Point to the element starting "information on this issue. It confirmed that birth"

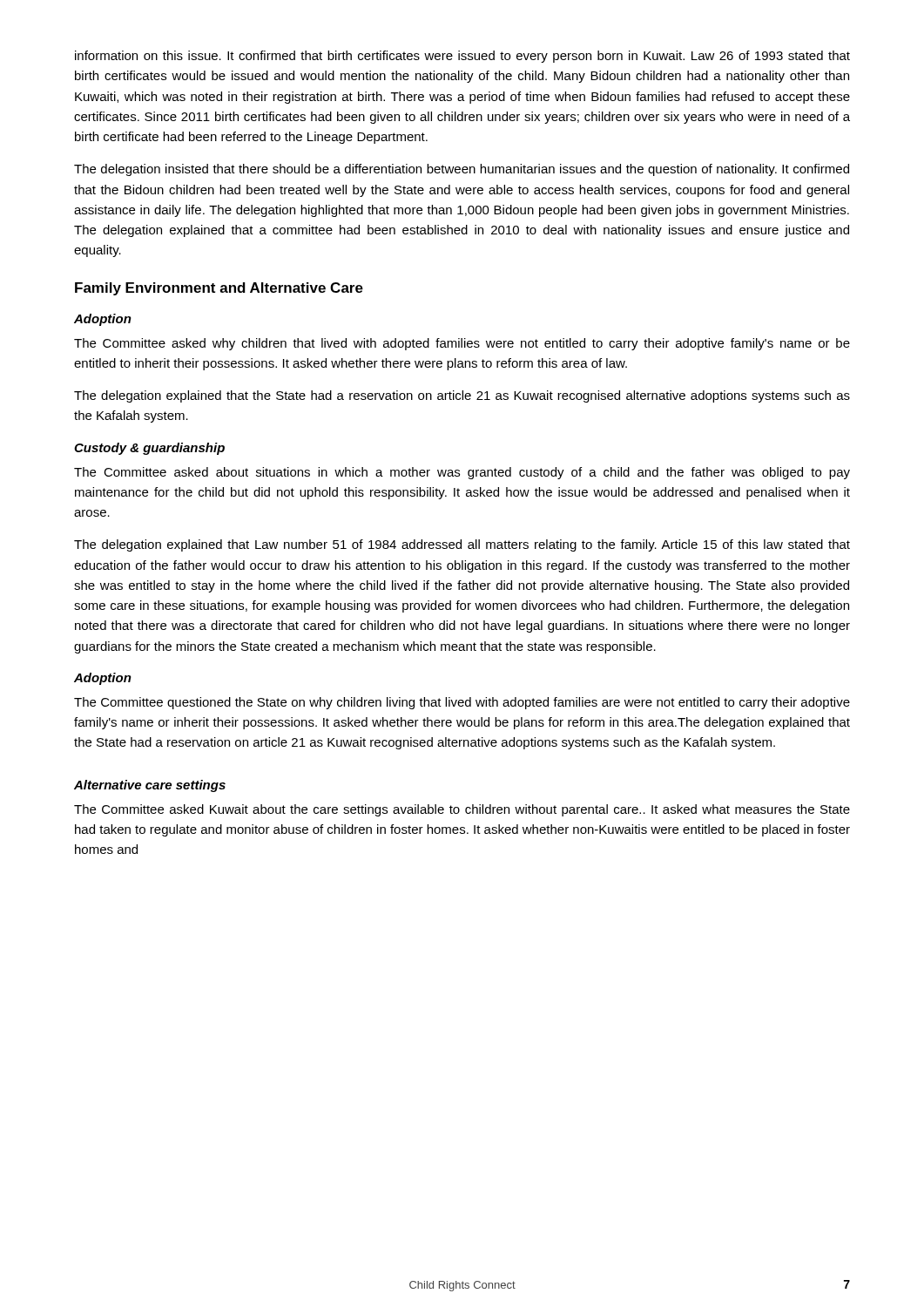point(462,96)
